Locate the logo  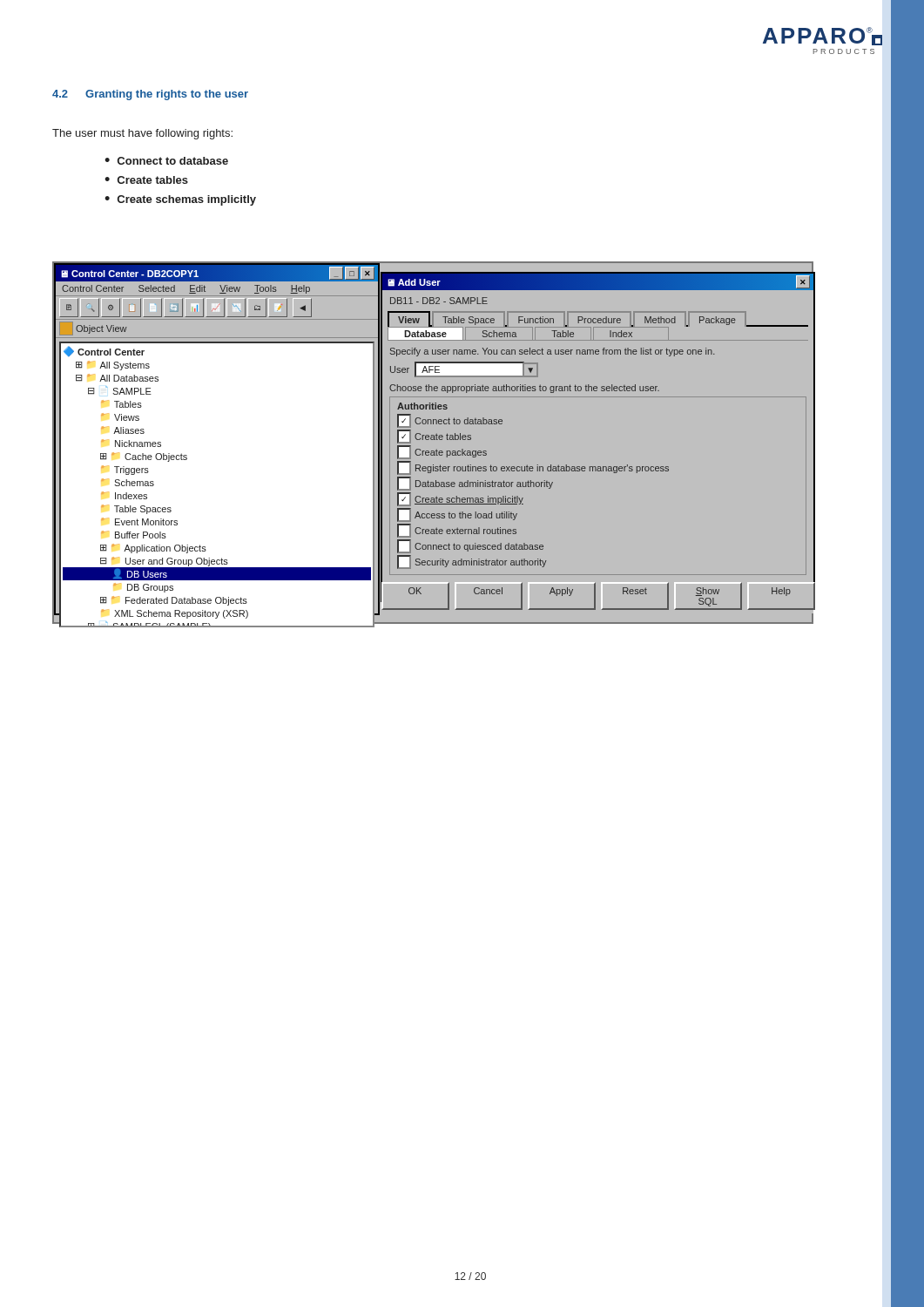(819, 40)
